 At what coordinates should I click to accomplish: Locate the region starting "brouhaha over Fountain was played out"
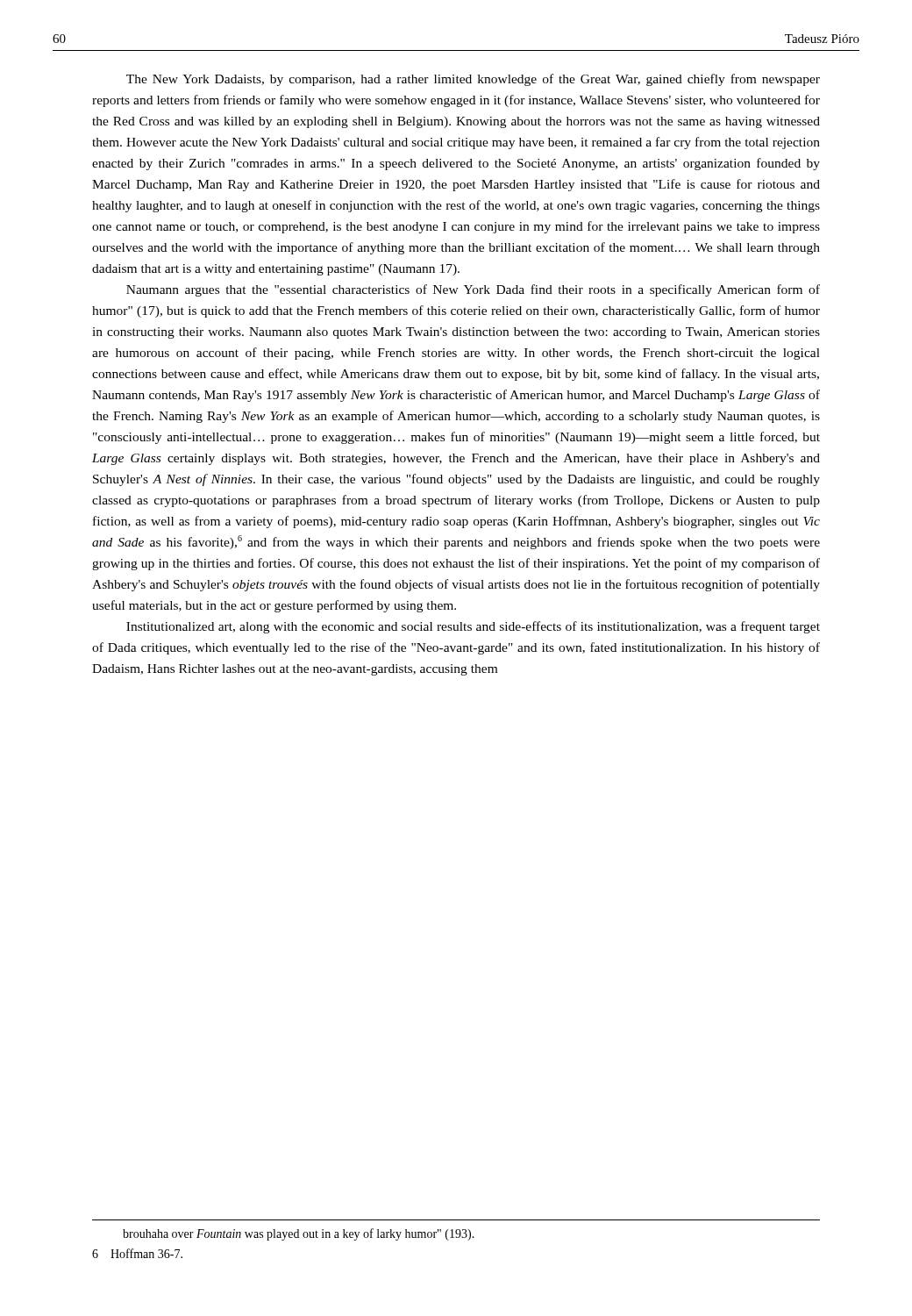coord(299,1234)
